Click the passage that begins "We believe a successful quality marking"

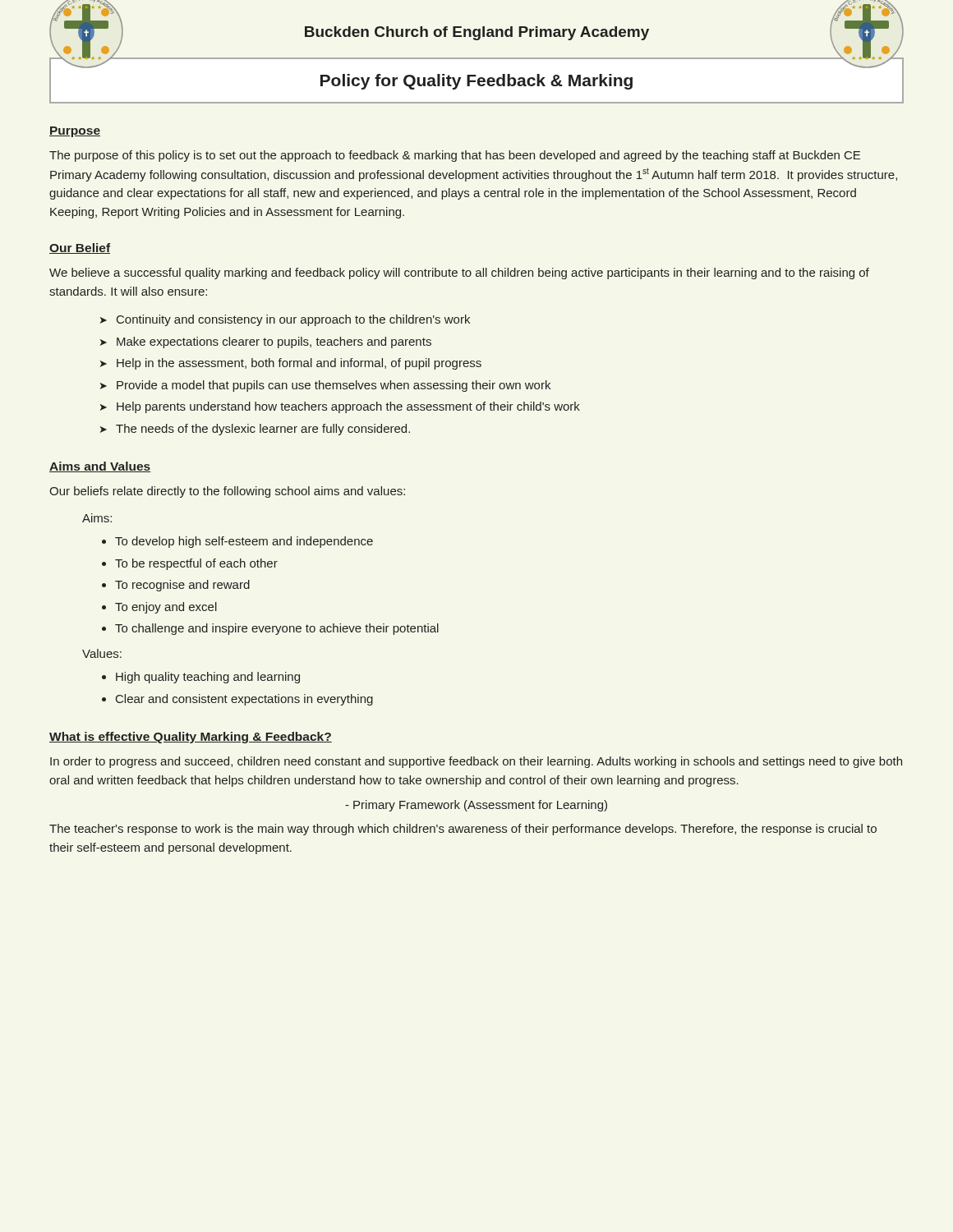point(459,282)
